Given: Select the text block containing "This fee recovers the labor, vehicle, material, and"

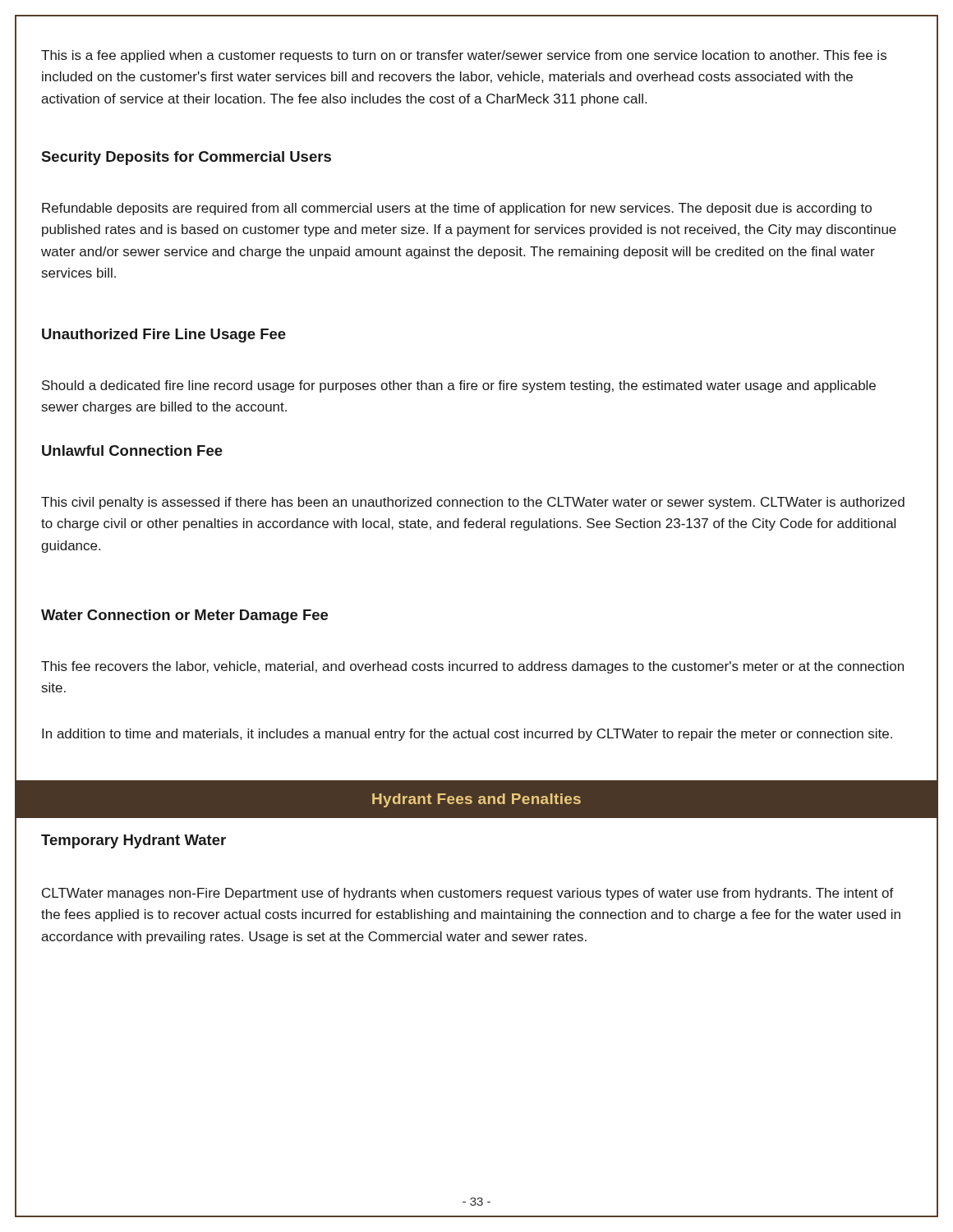Looking at the screenshot, I should 476,678.
